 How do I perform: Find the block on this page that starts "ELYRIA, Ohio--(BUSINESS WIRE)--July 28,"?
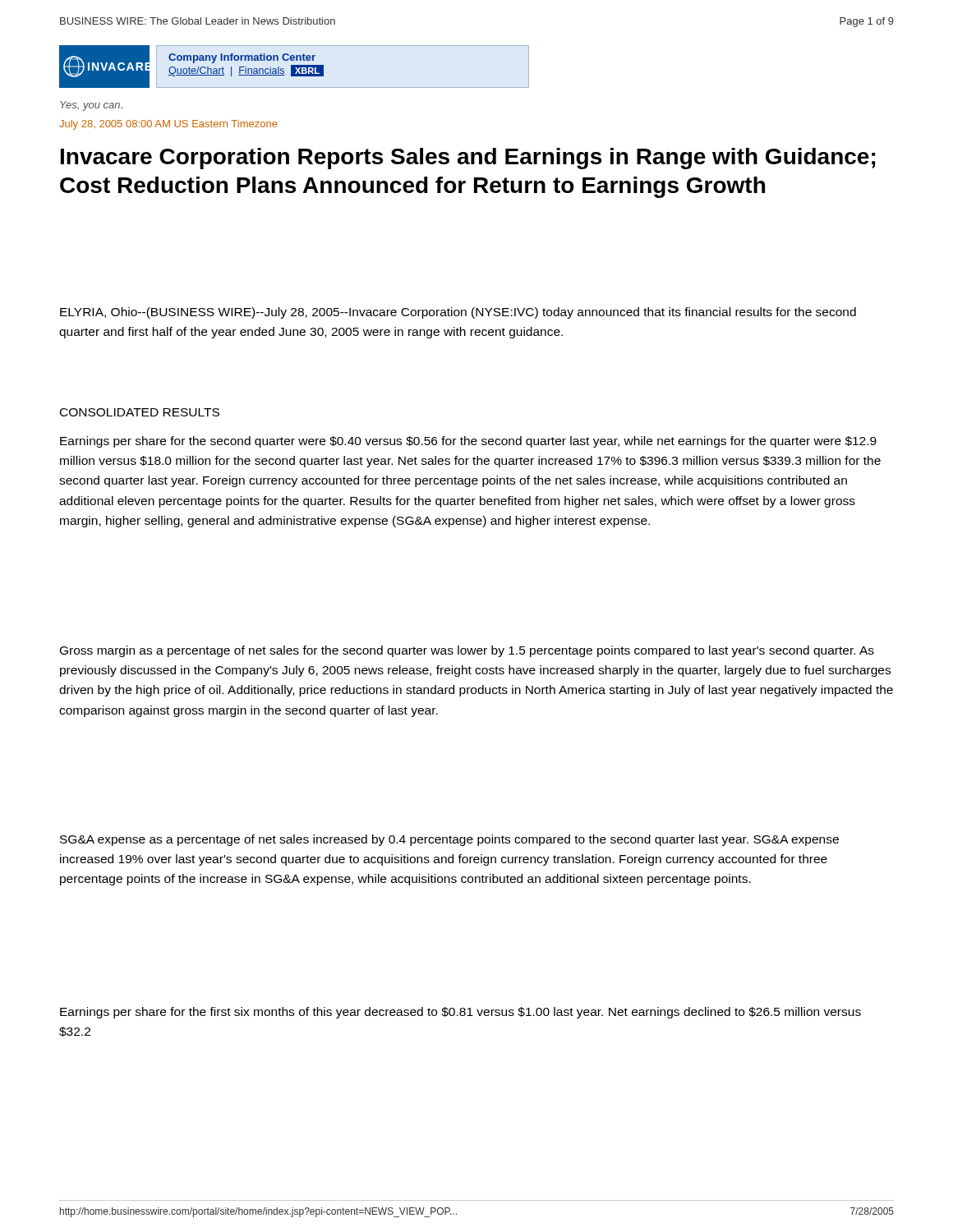tap(458, 322)
